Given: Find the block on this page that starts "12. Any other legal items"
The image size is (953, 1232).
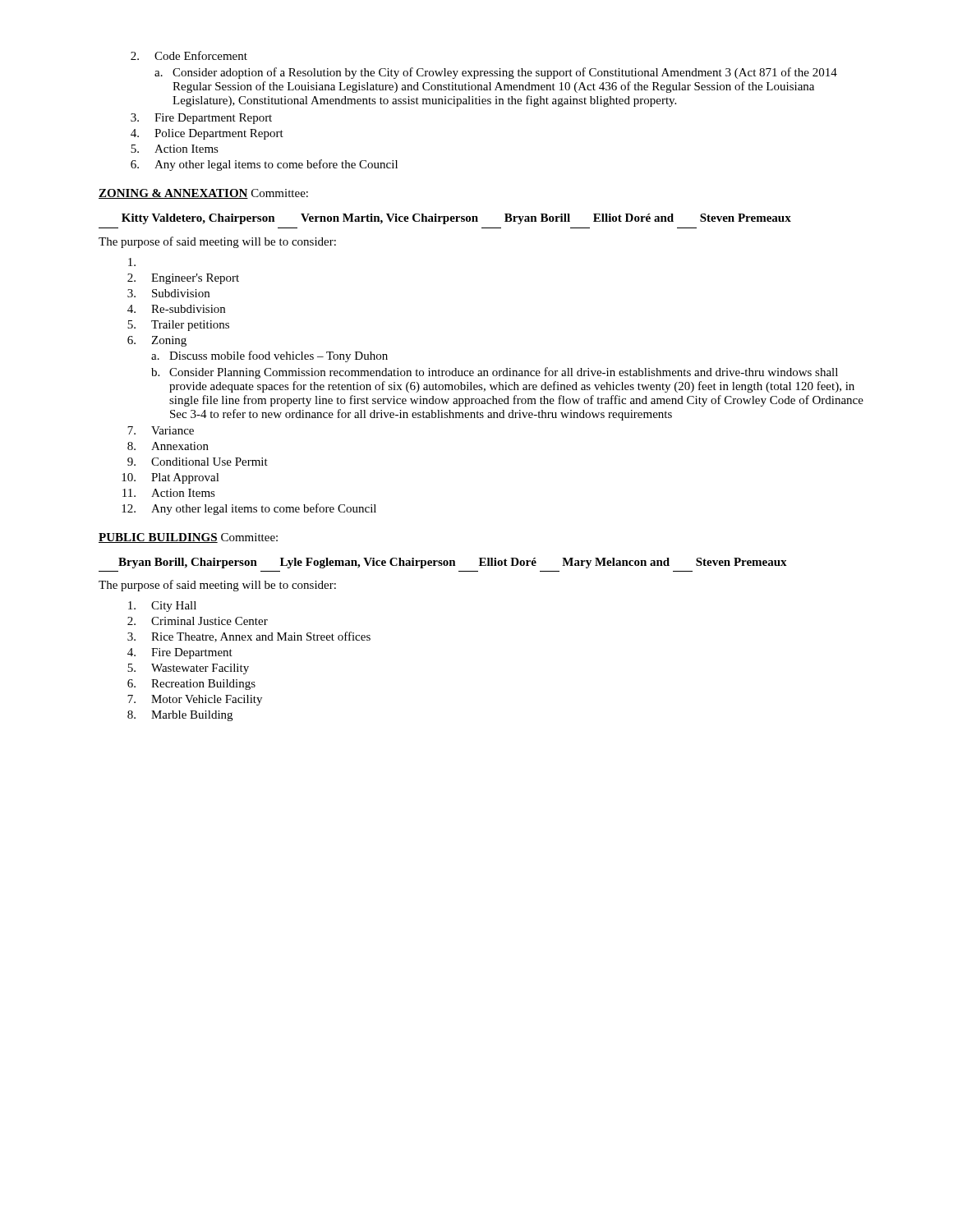Looking at the screenshot, I should coord(249,509).
